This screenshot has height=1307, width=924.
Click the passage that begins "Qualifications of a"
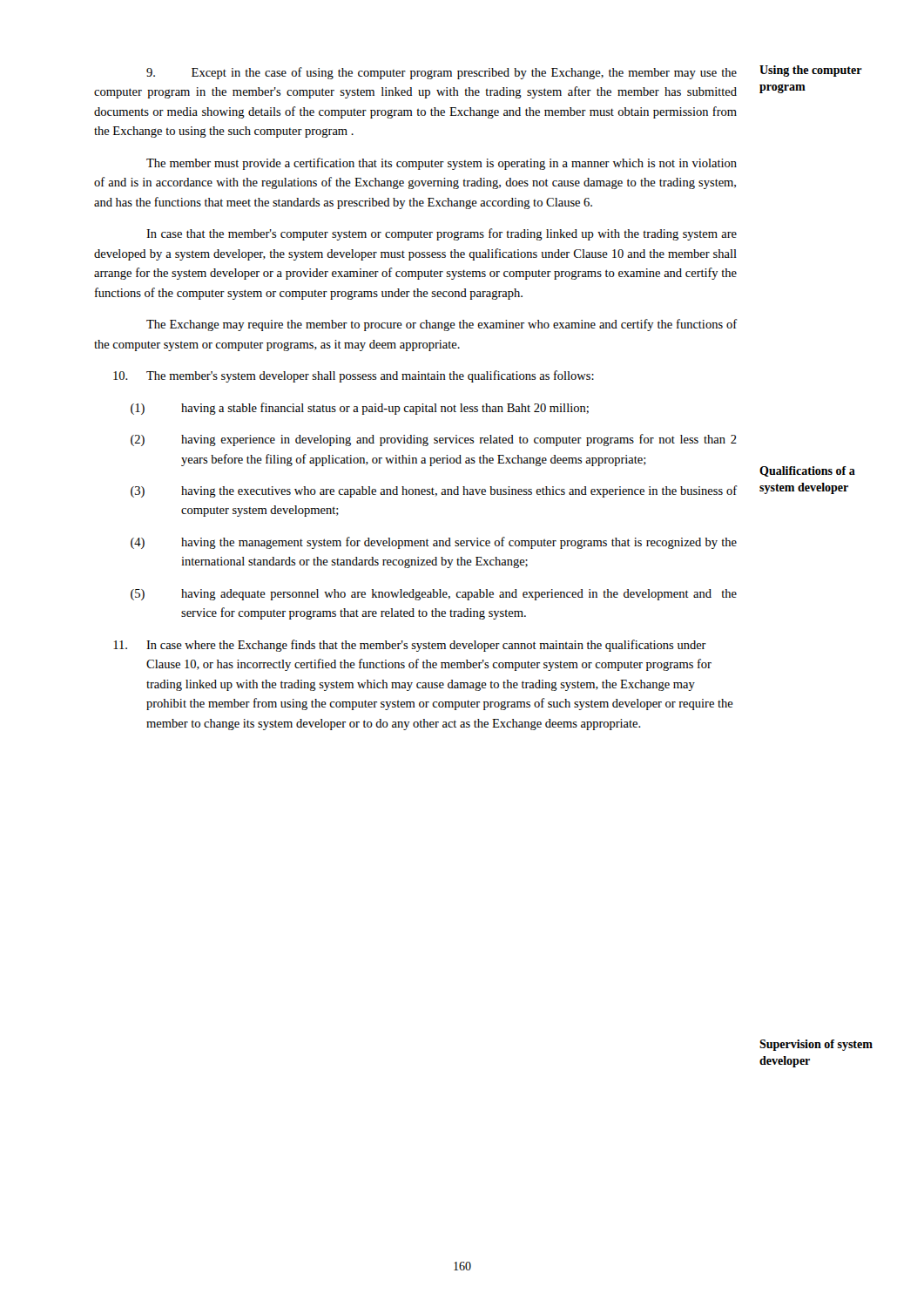click(x=807, y=479)
